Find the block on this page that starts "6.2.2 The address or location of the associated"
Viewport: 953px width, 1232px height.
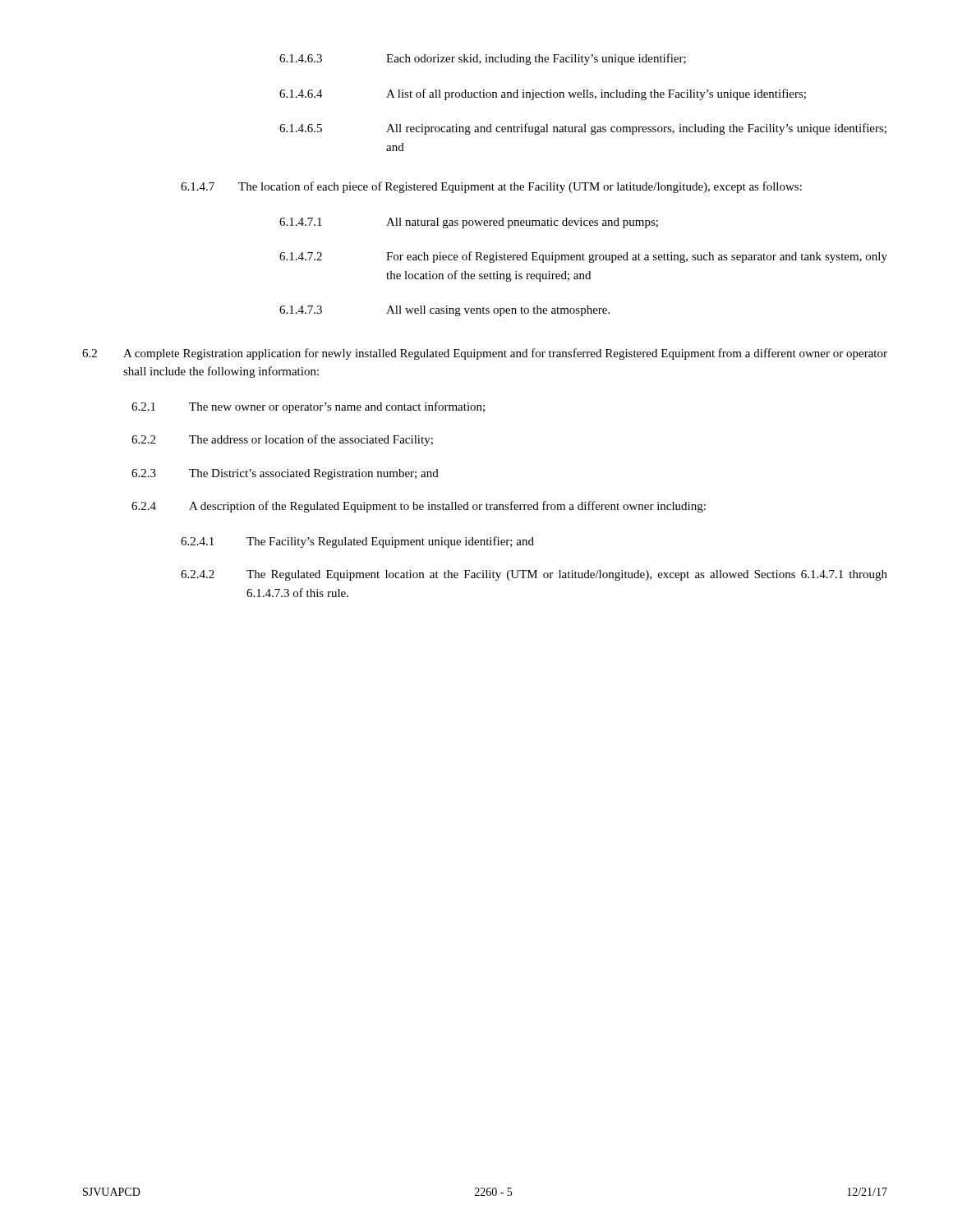click(282, 440)
